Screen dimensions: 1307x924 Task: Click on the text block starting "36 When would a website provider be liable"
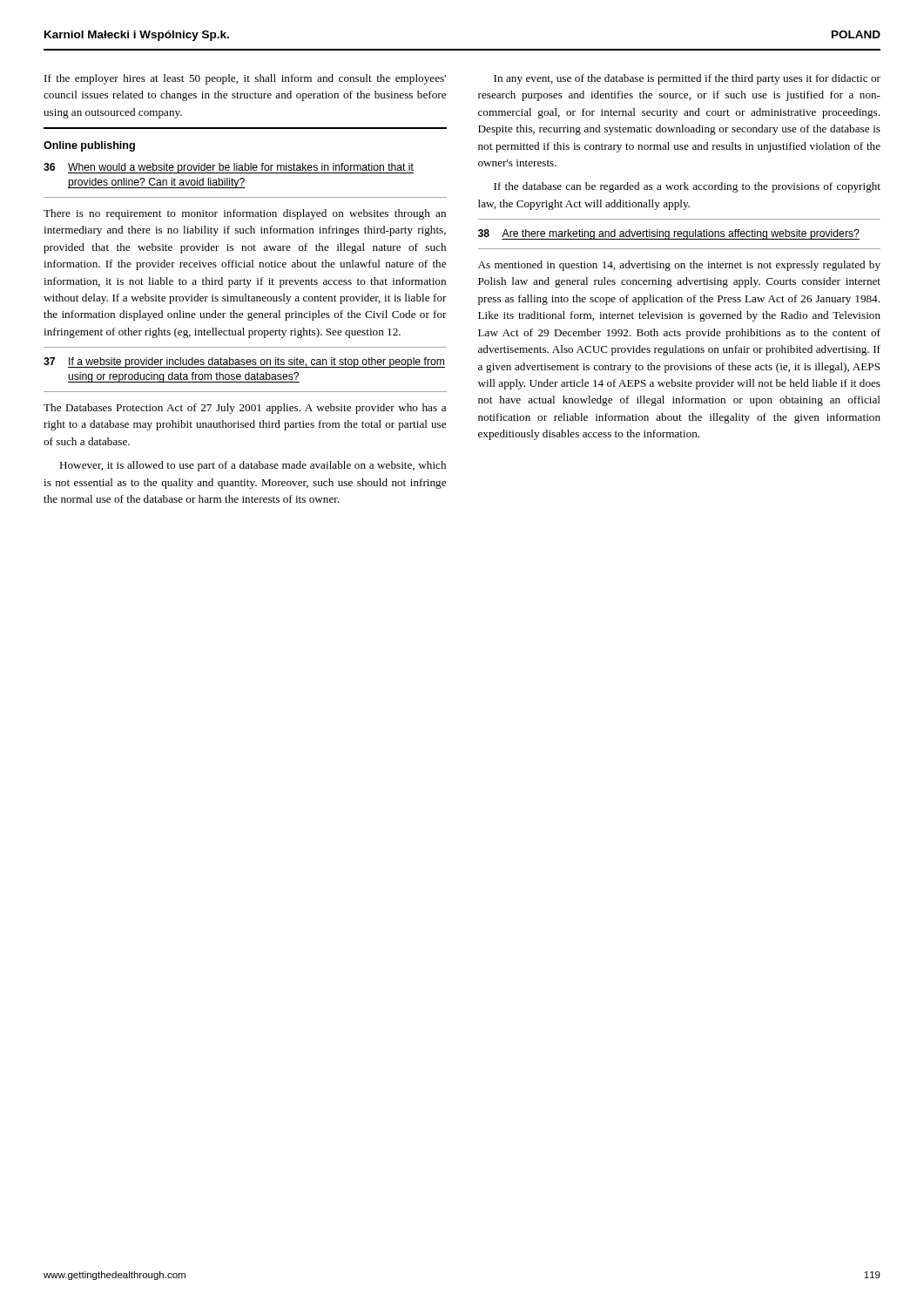click(245, 175)
